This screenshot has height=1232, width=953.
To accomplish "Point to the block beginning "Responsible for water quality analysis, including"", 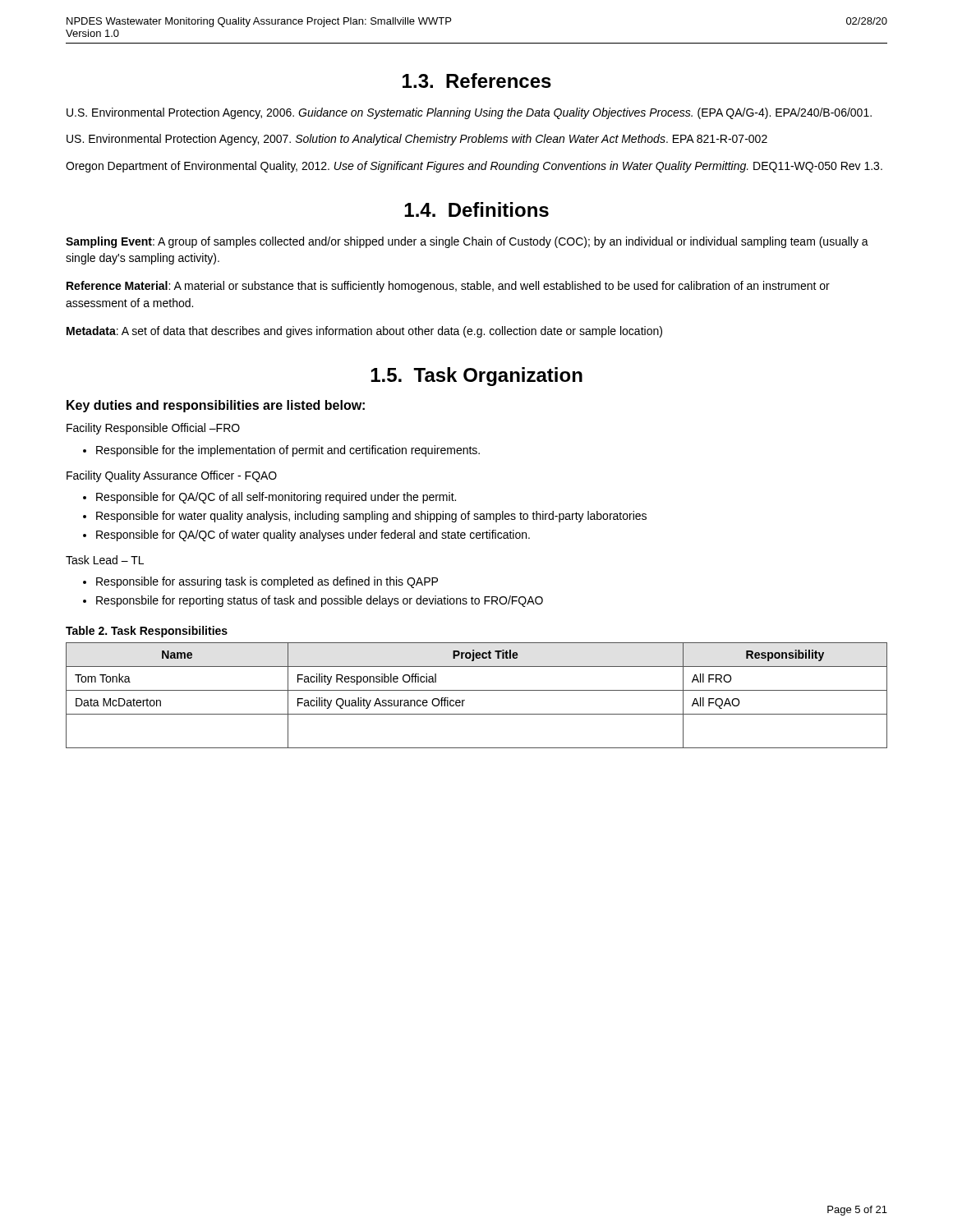I will click(x=476, y=516).
